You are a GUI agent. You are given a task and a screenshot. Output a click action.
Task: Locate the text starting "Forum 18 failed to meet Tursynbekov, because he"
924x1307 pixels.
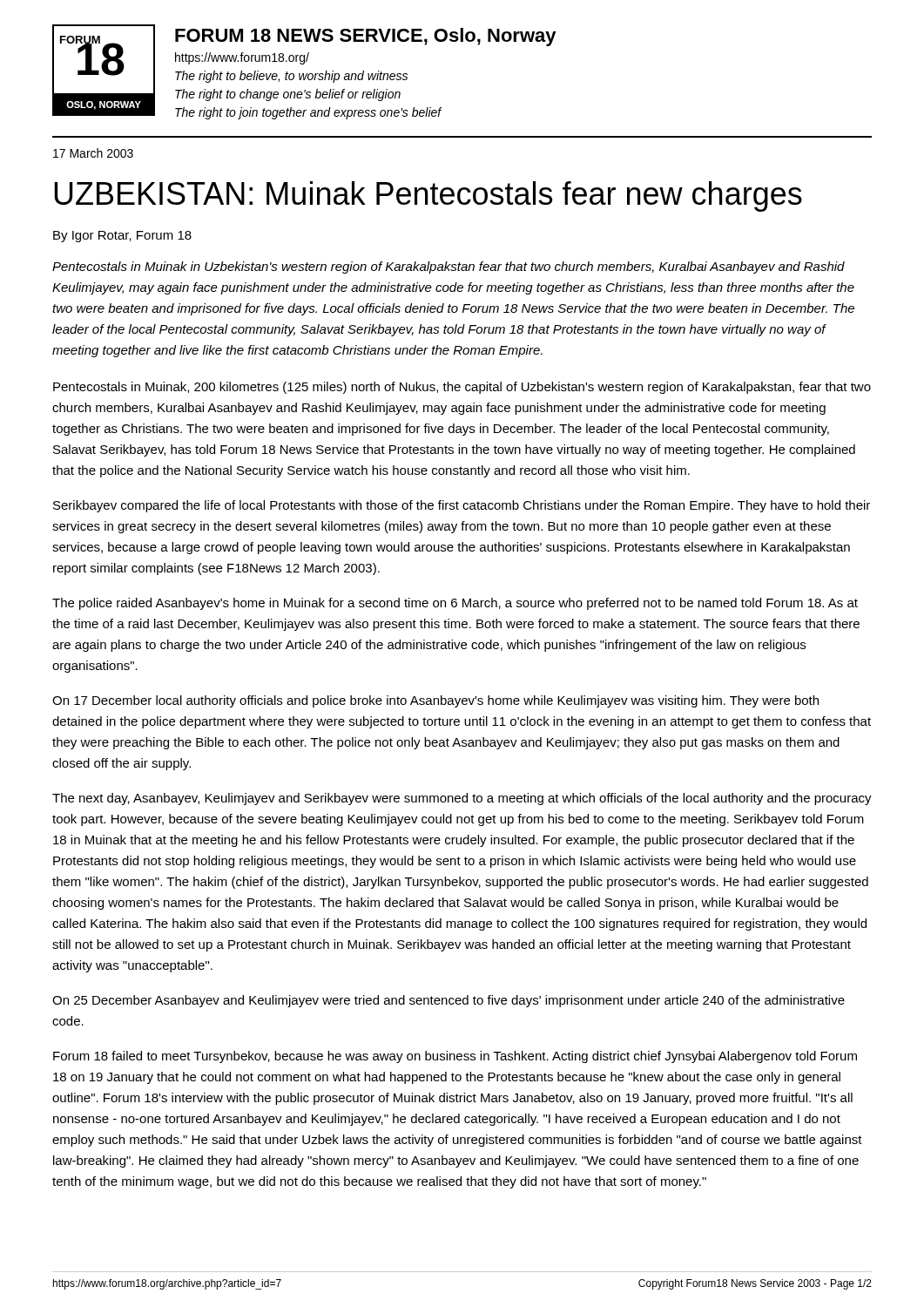pyautogui.click(x=457, y=1119)
